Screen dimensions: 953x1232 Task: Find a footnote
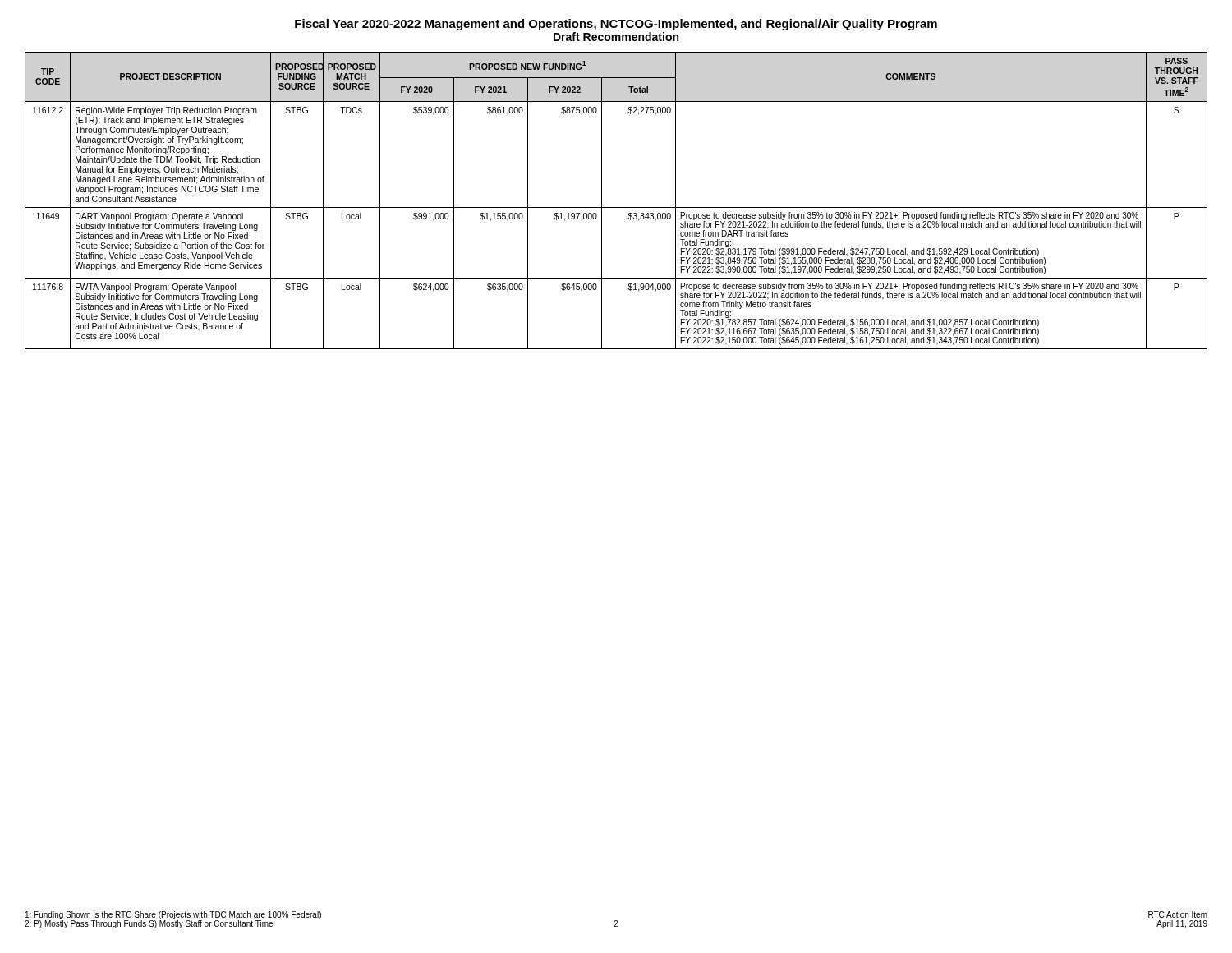pos(173,919)
